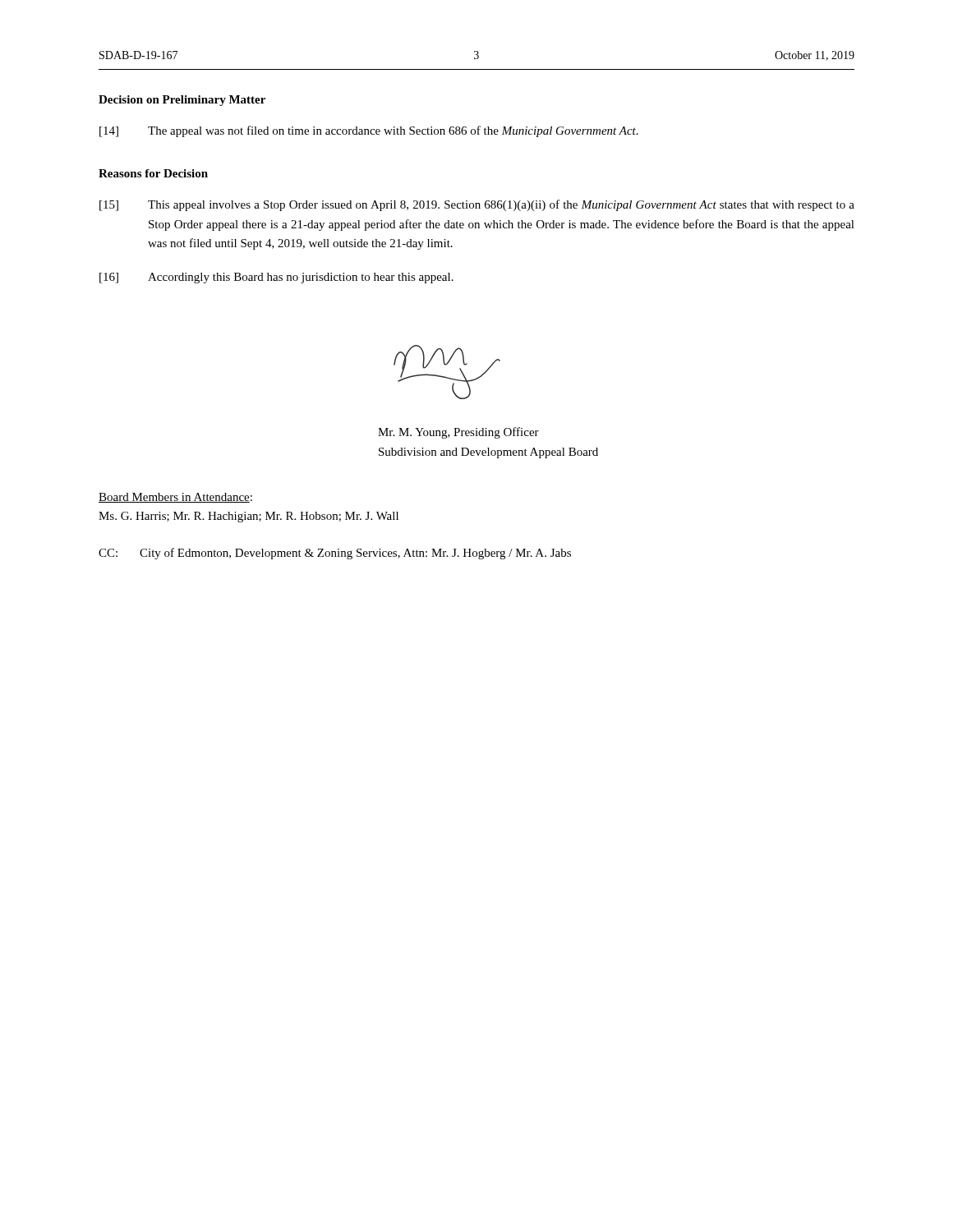Navigate to the block starting "[15] This appeal involves a"
The image size is (953, 1232).
(x=476, y=224)
